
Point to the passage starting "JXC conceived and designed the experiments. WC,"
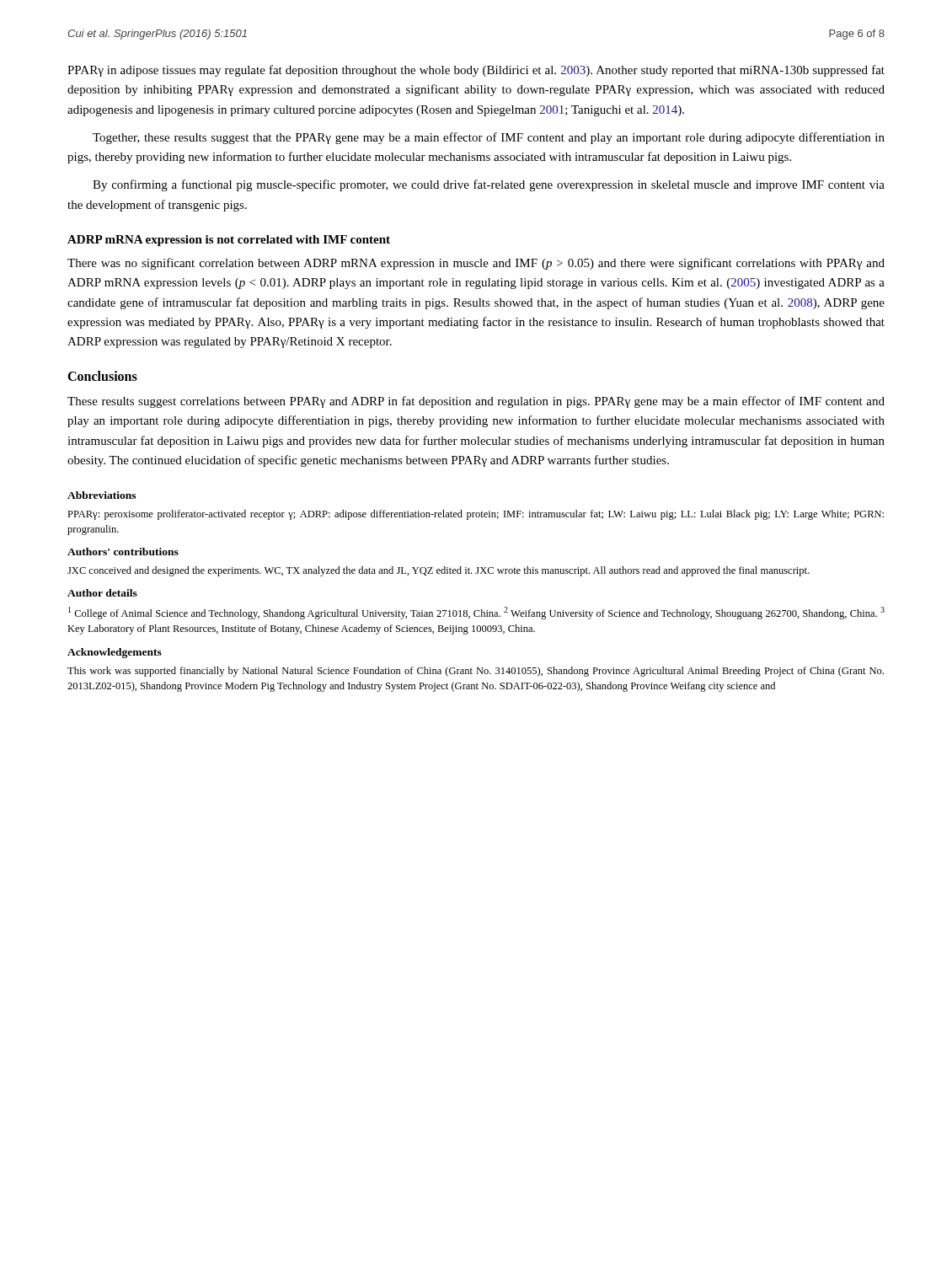[x=476, y=571]
